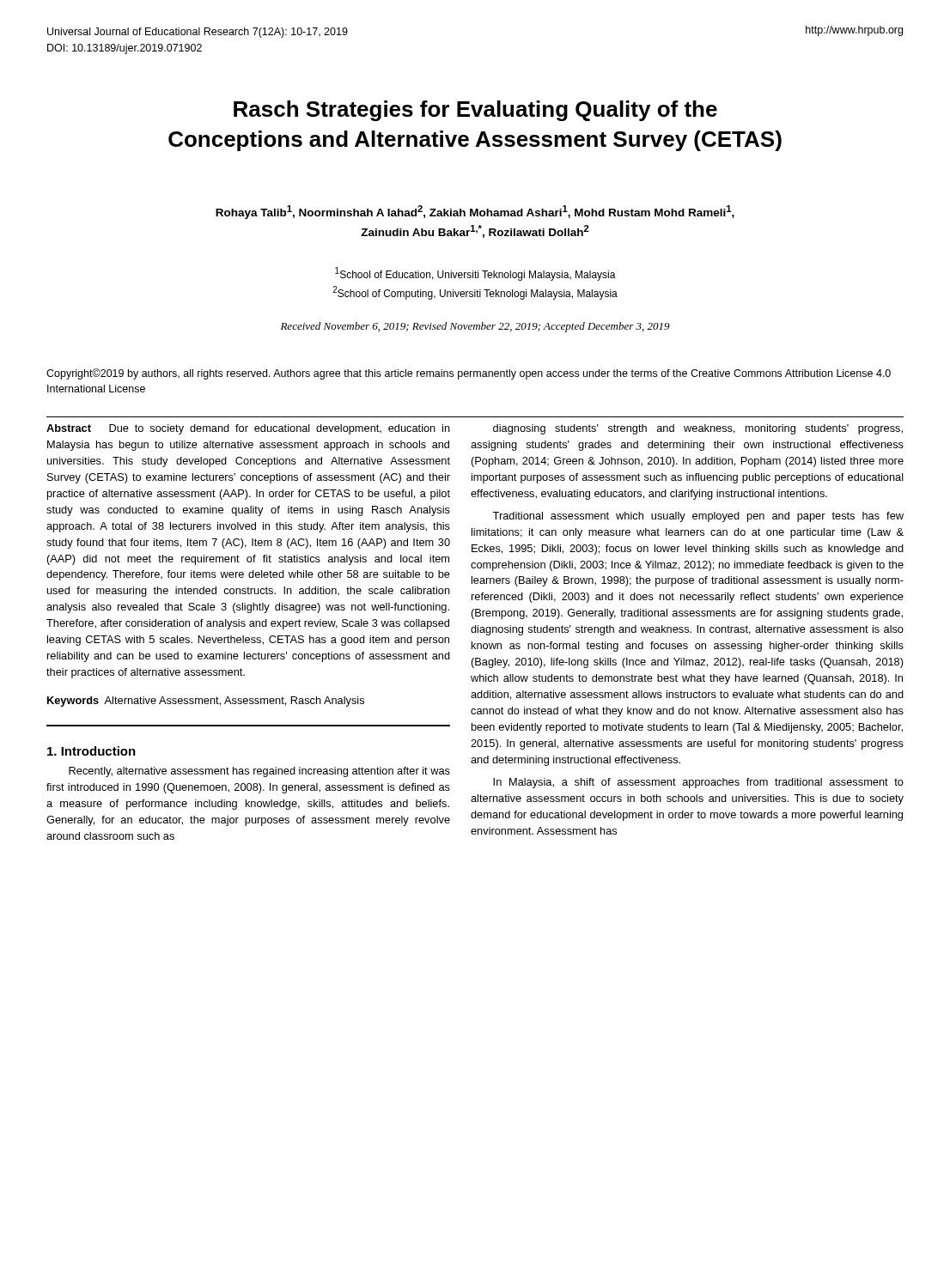This screenshot has width=950, height=1288.
Task: Click on the text block with the text "Received November 6, 2019; Revised November 22,"
Action: 475,326
